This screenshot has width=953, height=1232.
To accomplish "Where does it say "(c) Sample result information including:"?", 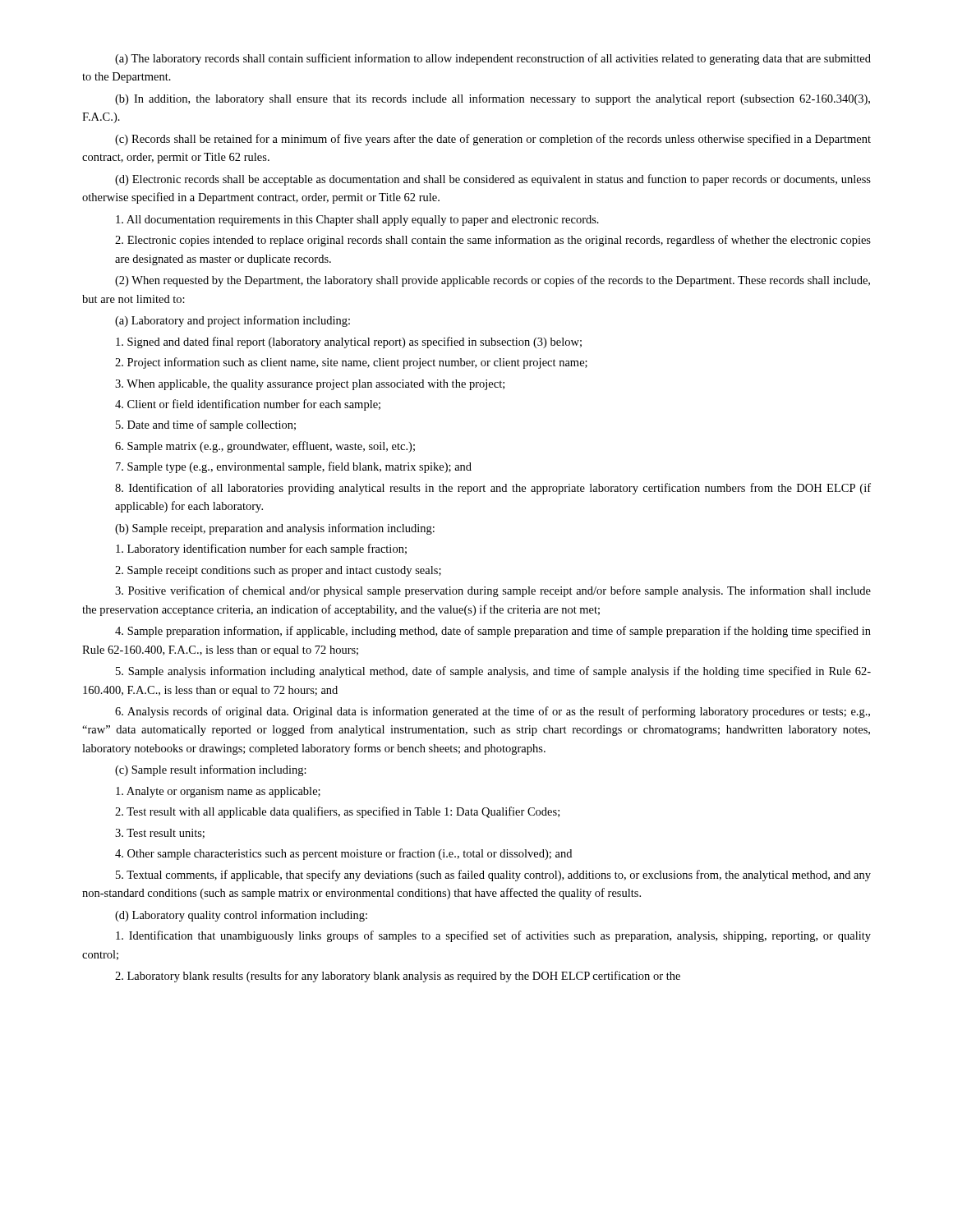I will [211, 770].
